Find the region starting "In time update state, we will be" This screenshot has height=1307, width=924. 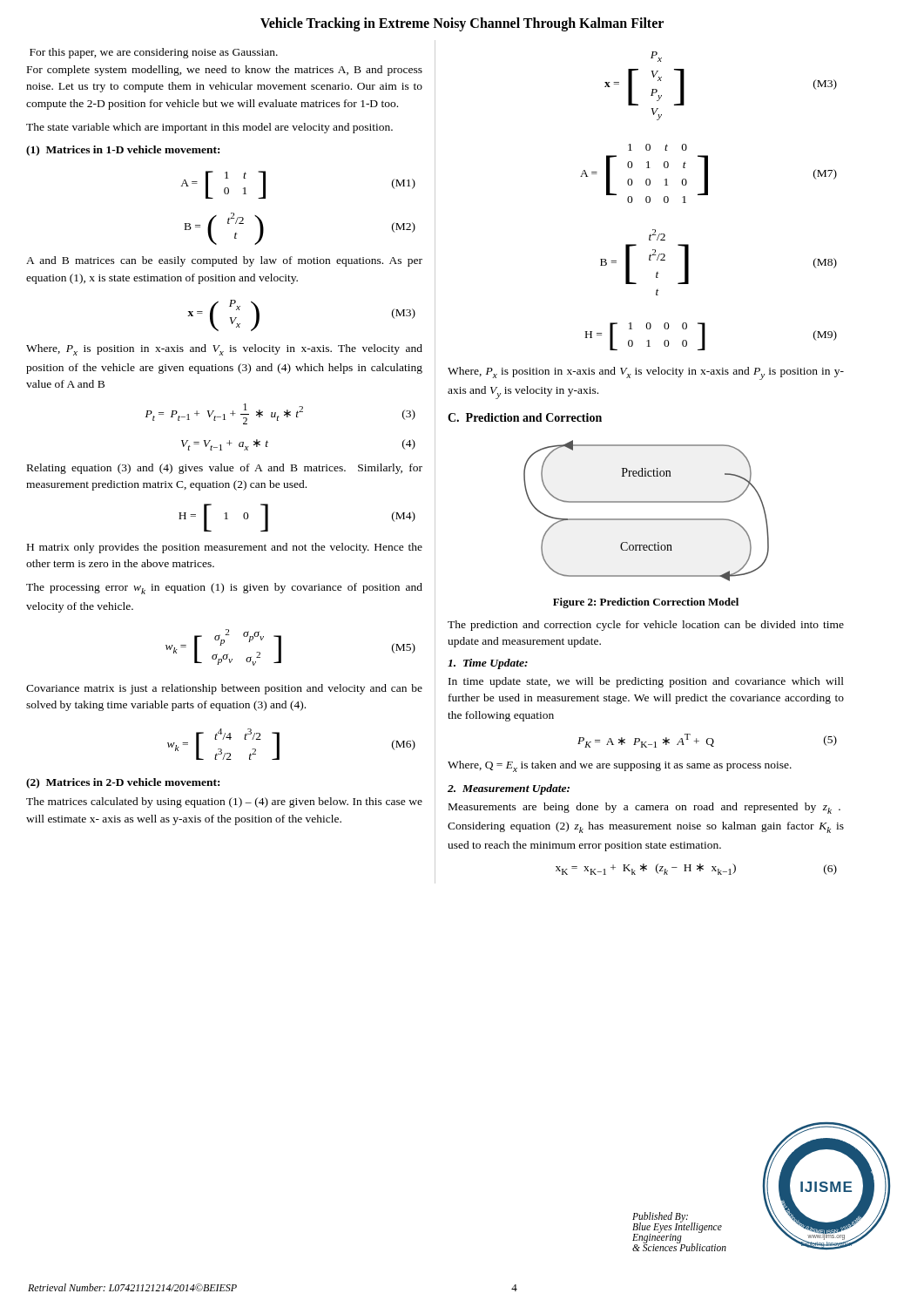pos(646,698)
